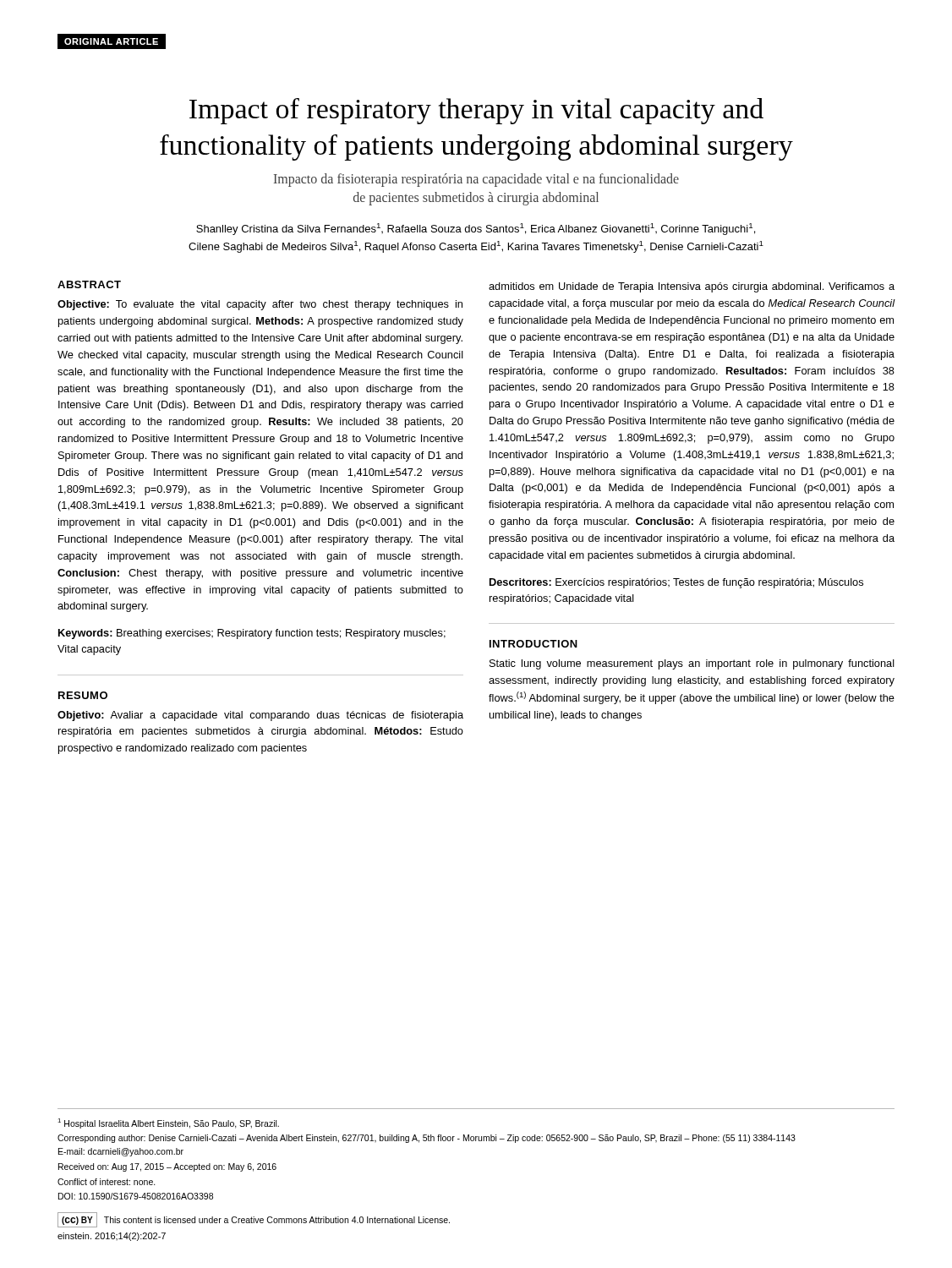The width and height of the screenshot is (952, 1268).
Task: Click on the footnote that reads "1 Hospital Israelita Albert"
Action: coord(169,1122)
